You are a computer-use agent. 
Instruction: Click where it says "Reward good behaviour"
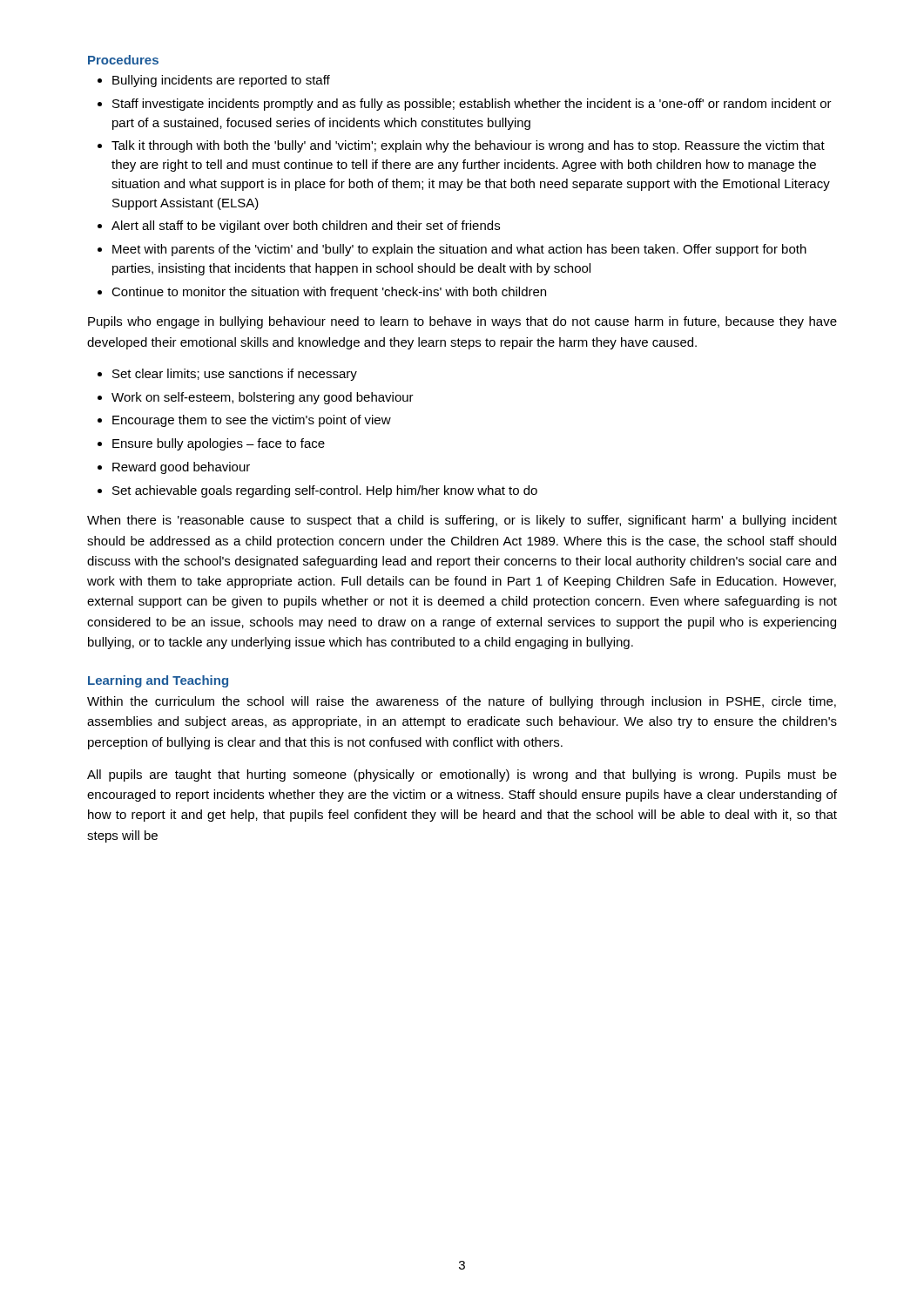tap(181, 466)
